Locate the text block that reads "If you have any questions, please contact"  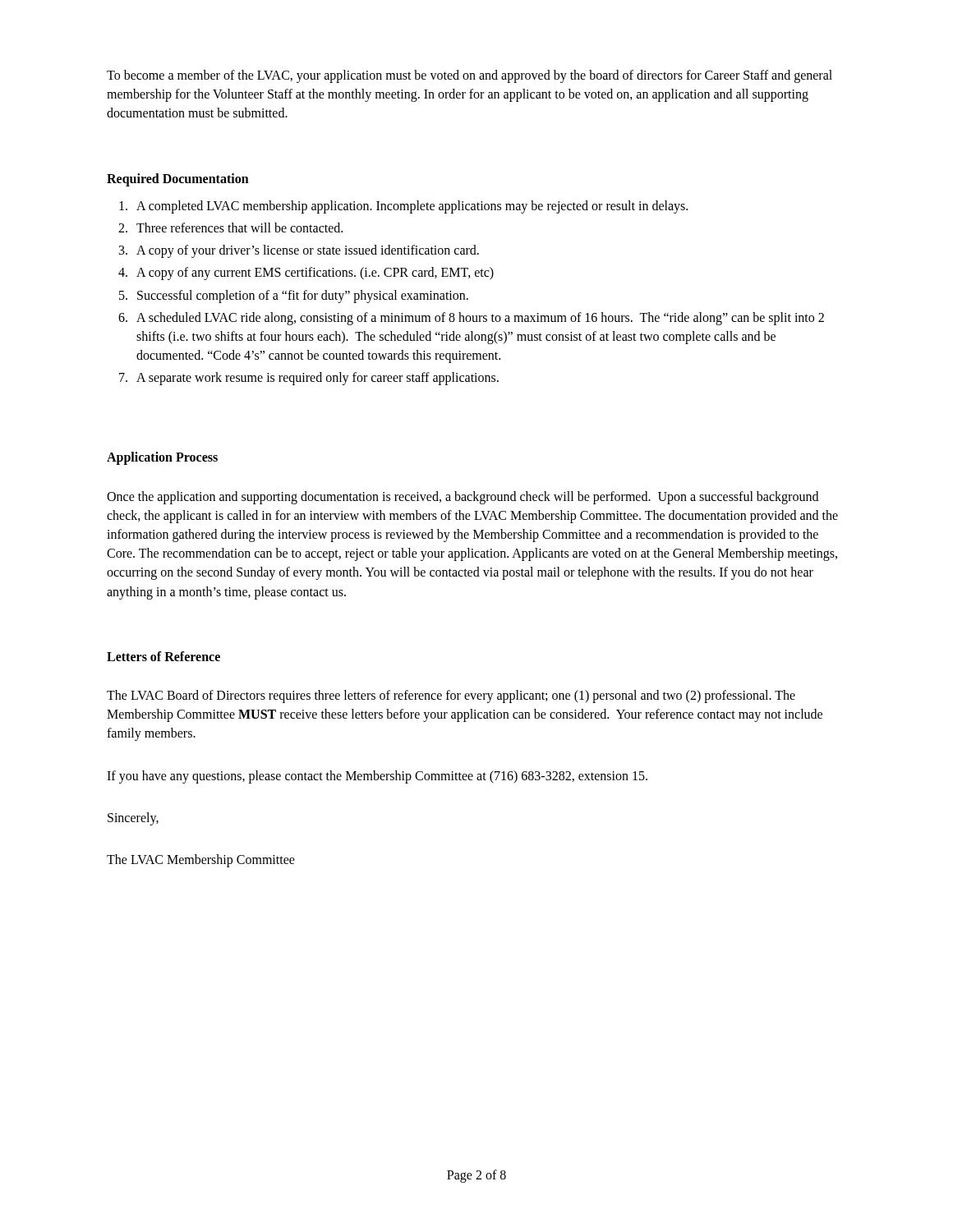click(377, 775)
